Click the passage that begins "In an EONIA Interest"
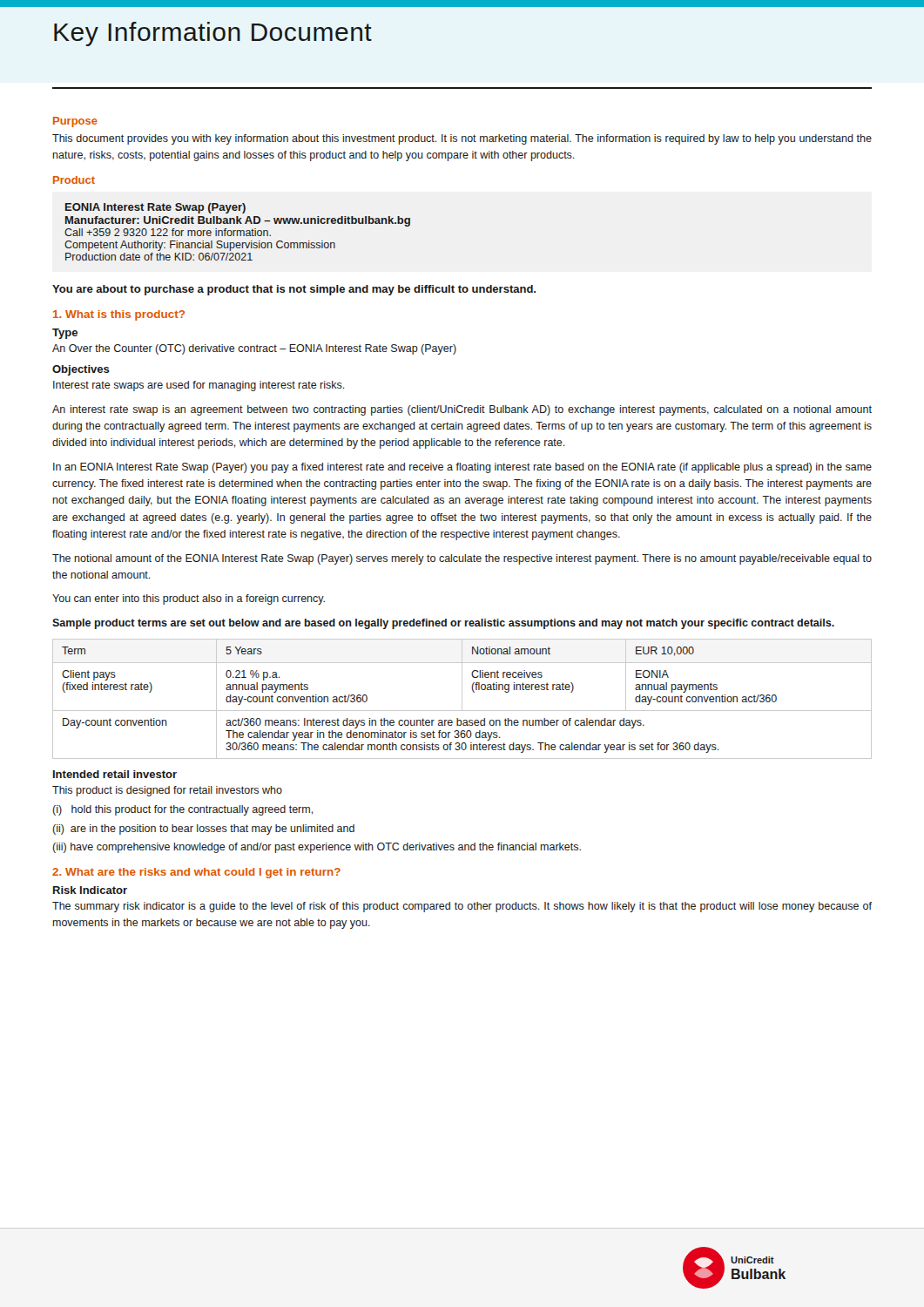Screen dimensions: 1307x924 point(462,500)
